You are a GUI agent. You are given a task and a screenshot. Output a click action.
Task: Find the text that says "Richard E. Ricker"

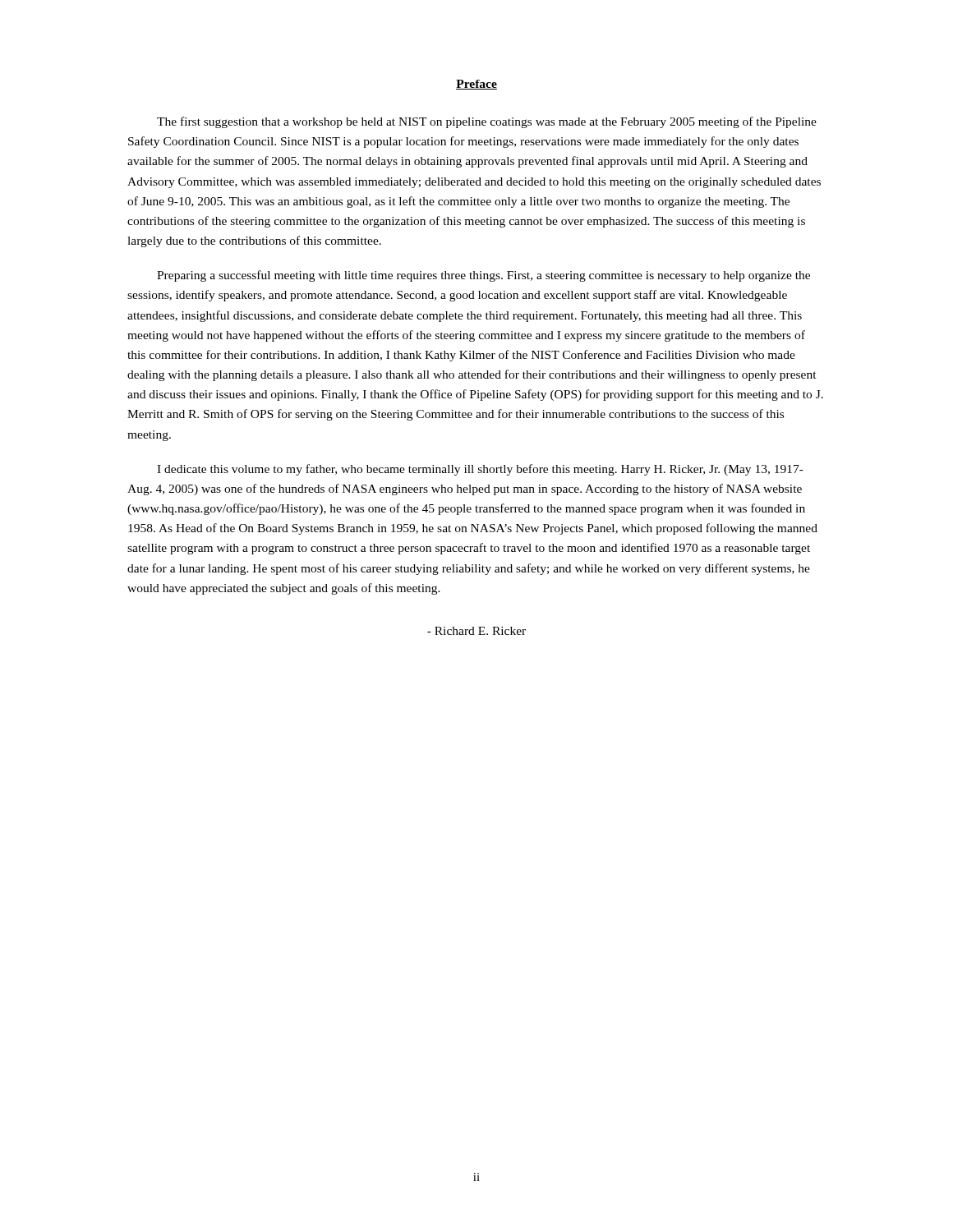(476, 630)
